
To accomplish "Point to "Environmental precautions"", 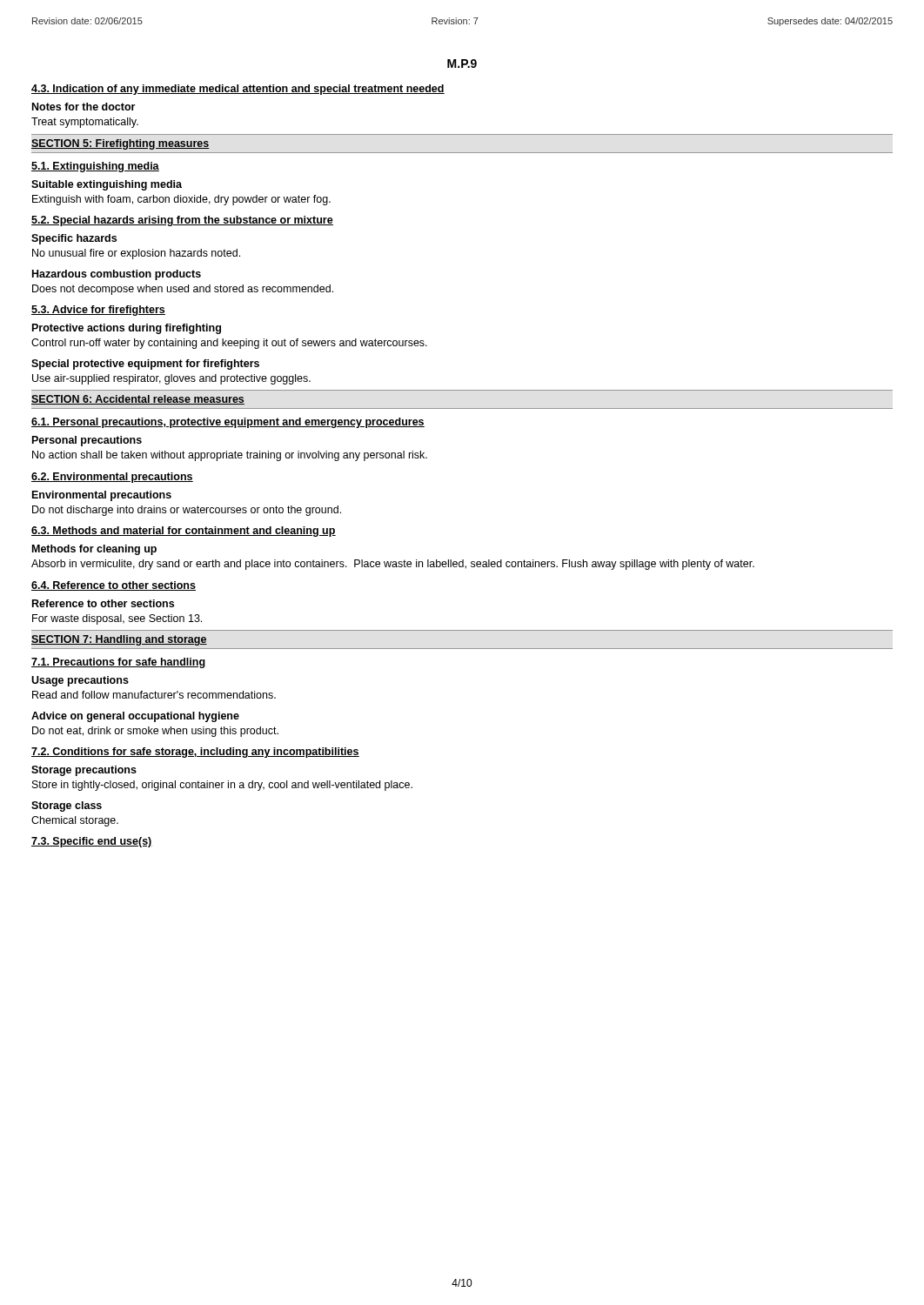I will 101,495.
